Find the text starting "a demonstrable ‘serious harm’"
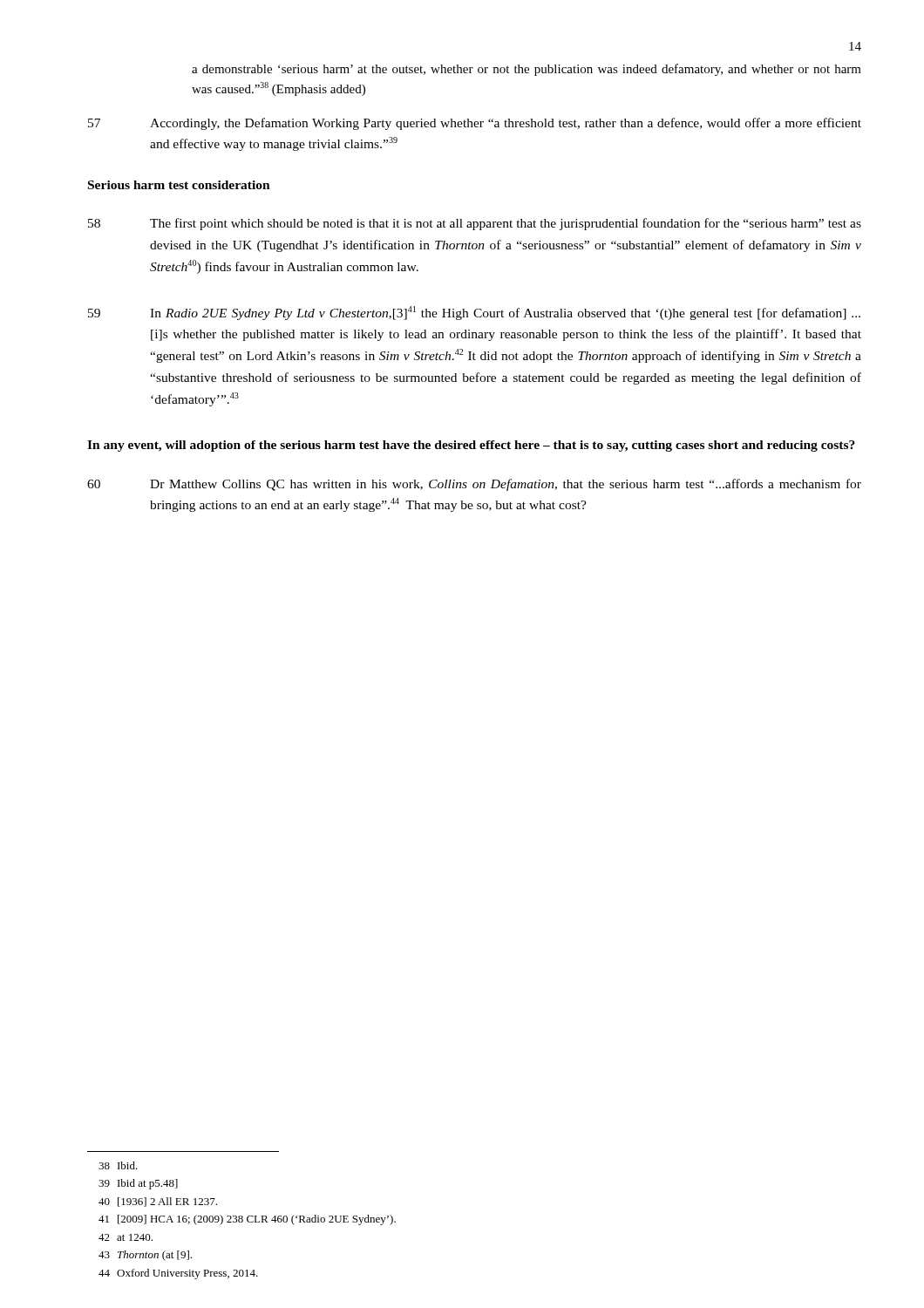Screen dimensions: 1308x924 [526, 79]
